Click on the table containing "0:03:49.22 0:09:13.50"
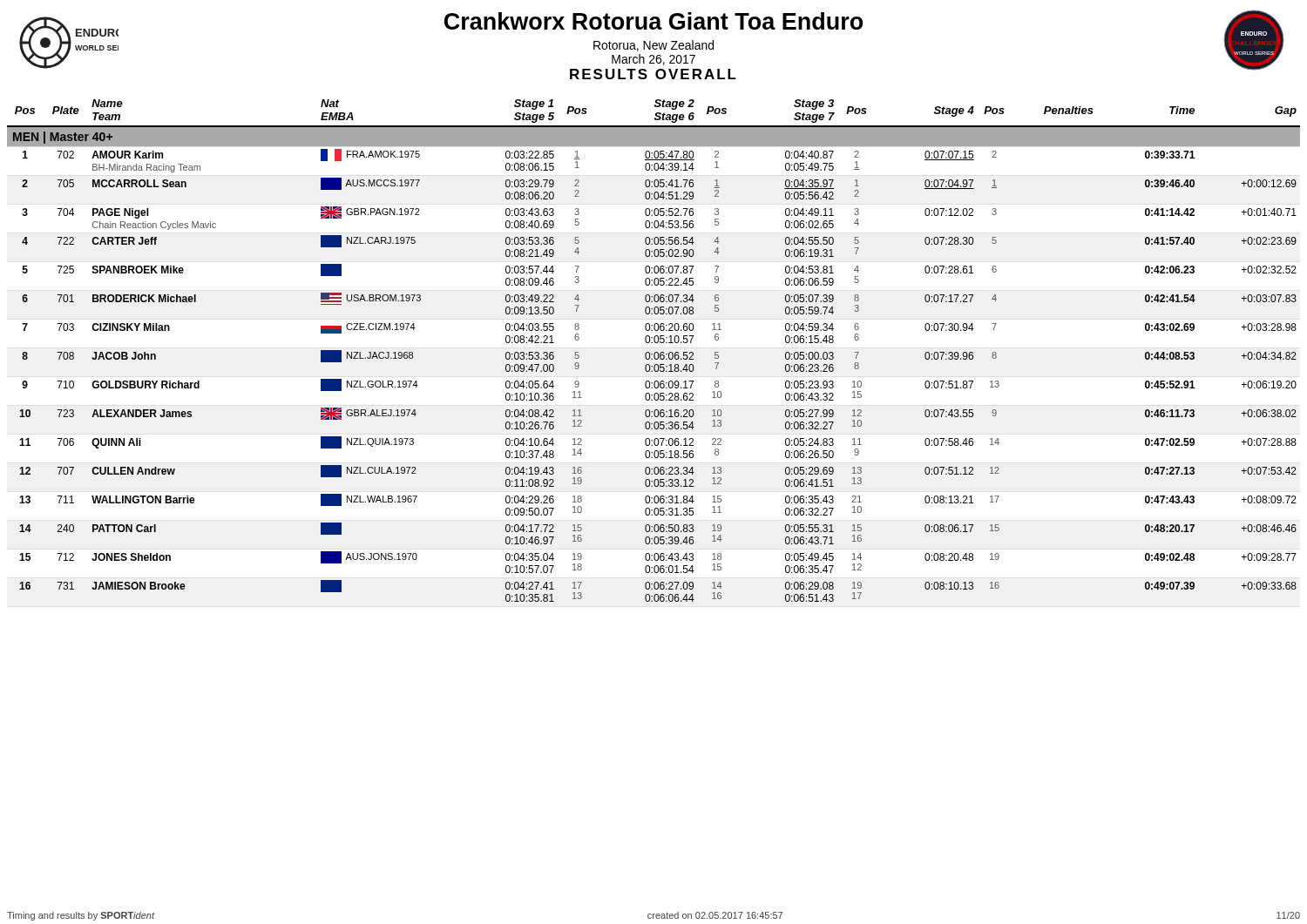 pos(654,497)
